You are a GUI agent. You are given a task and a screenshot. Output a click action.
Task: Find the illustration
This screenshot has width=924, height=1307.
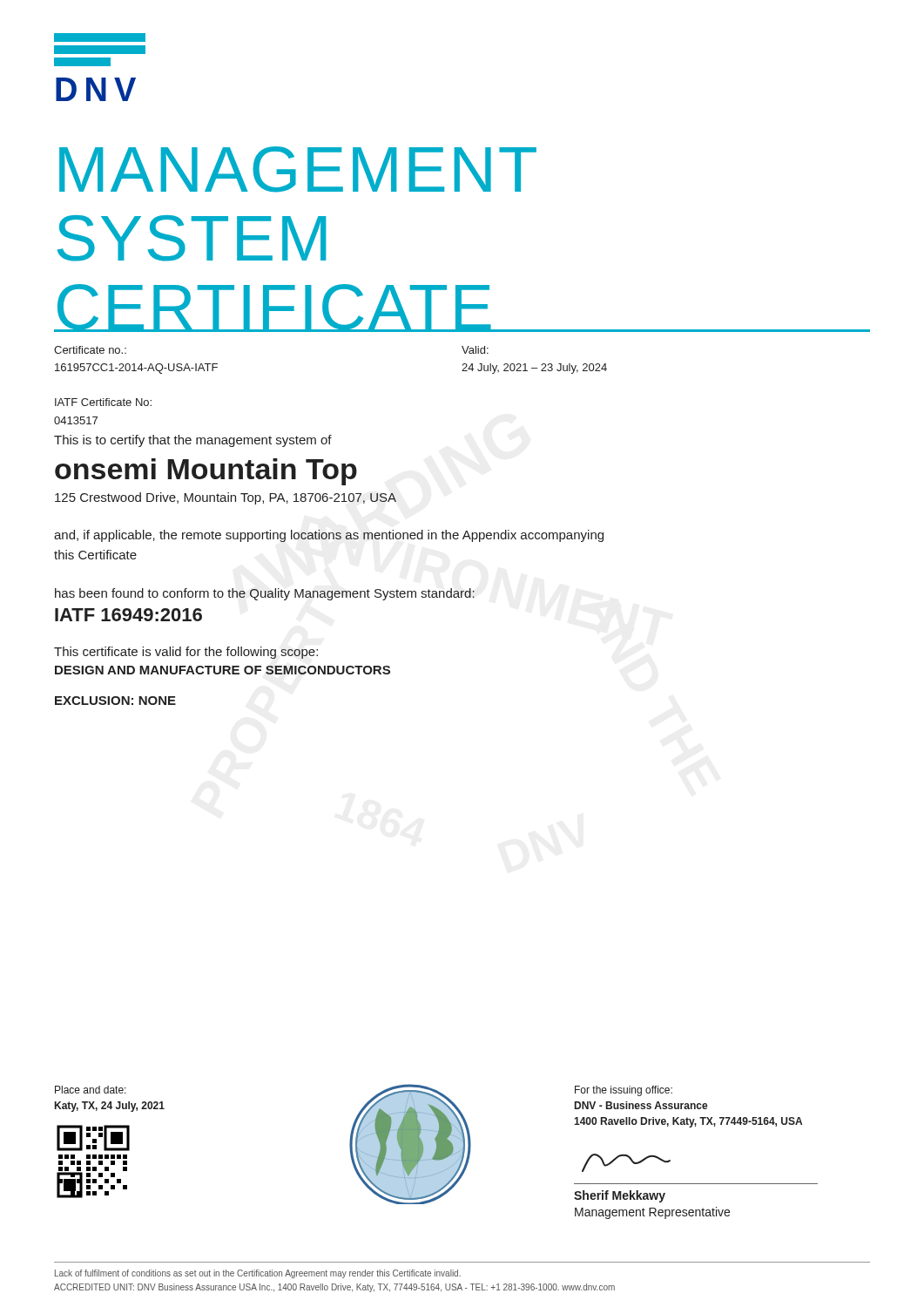click(410, 1143)
